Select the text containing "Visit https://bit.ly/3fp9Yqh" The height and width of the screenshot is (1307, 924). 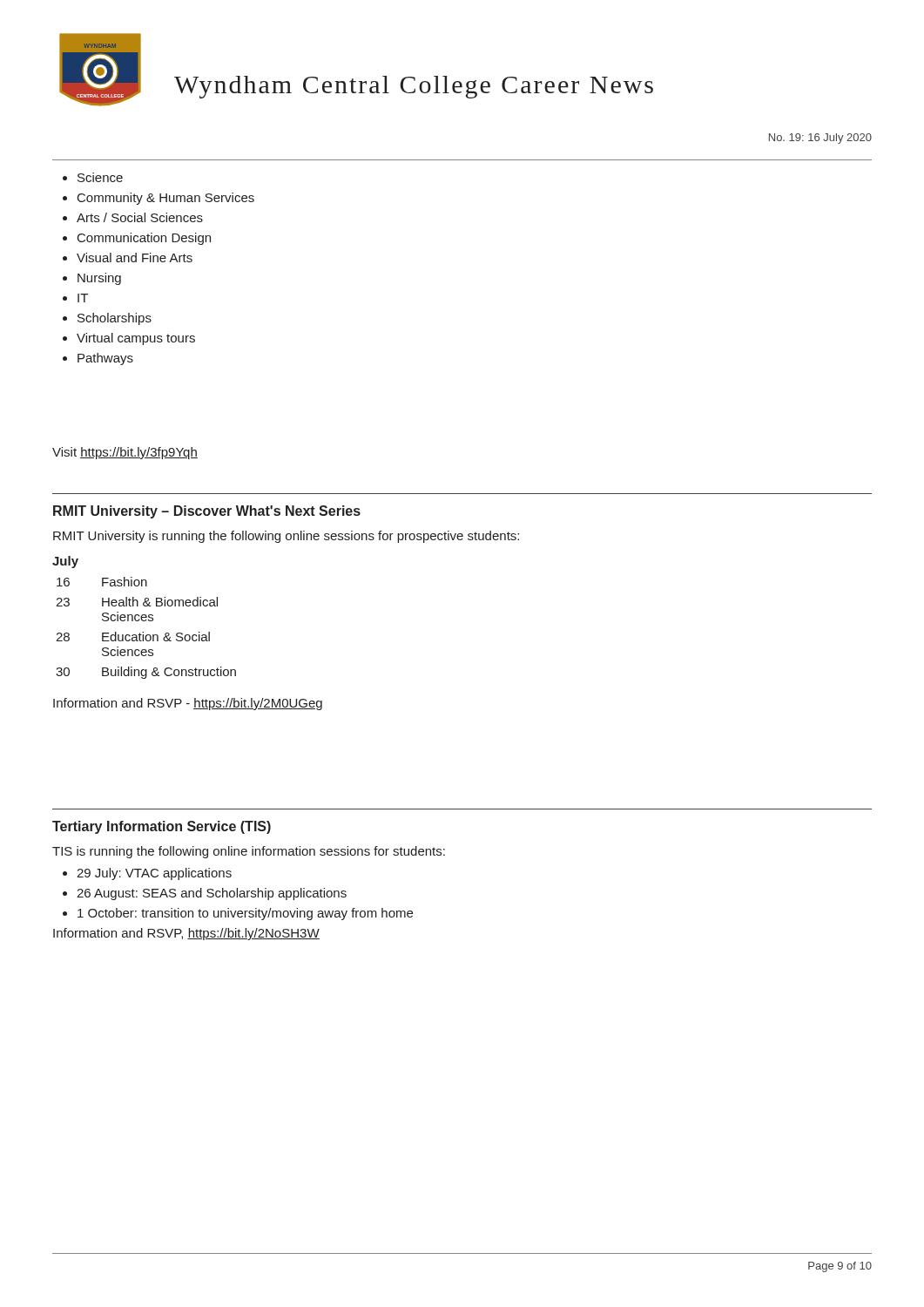pyautogui.click(x=125, y=452)
